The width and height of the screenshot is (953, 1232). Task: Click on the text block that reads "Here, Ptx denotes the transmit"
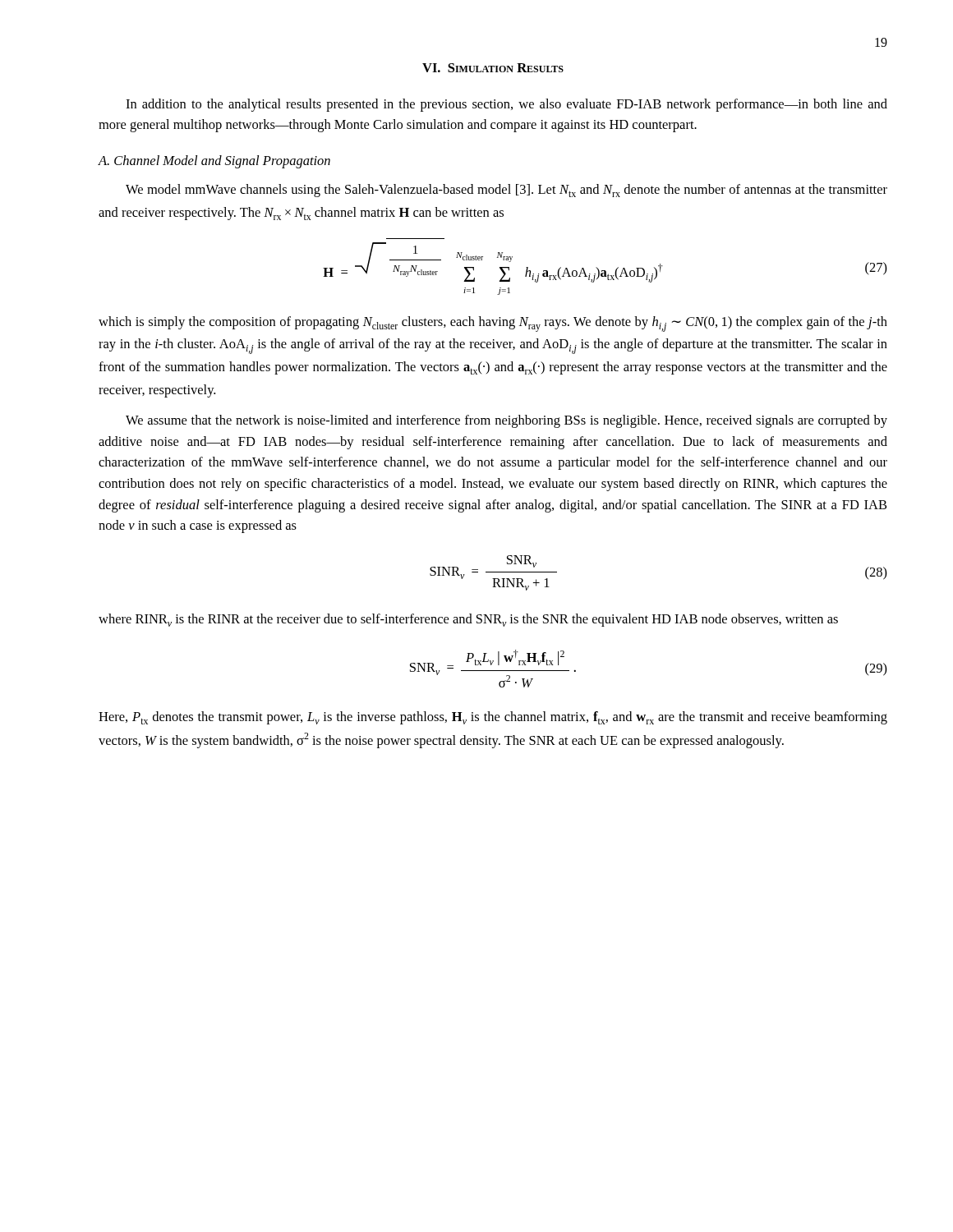(x=493, y=728)
